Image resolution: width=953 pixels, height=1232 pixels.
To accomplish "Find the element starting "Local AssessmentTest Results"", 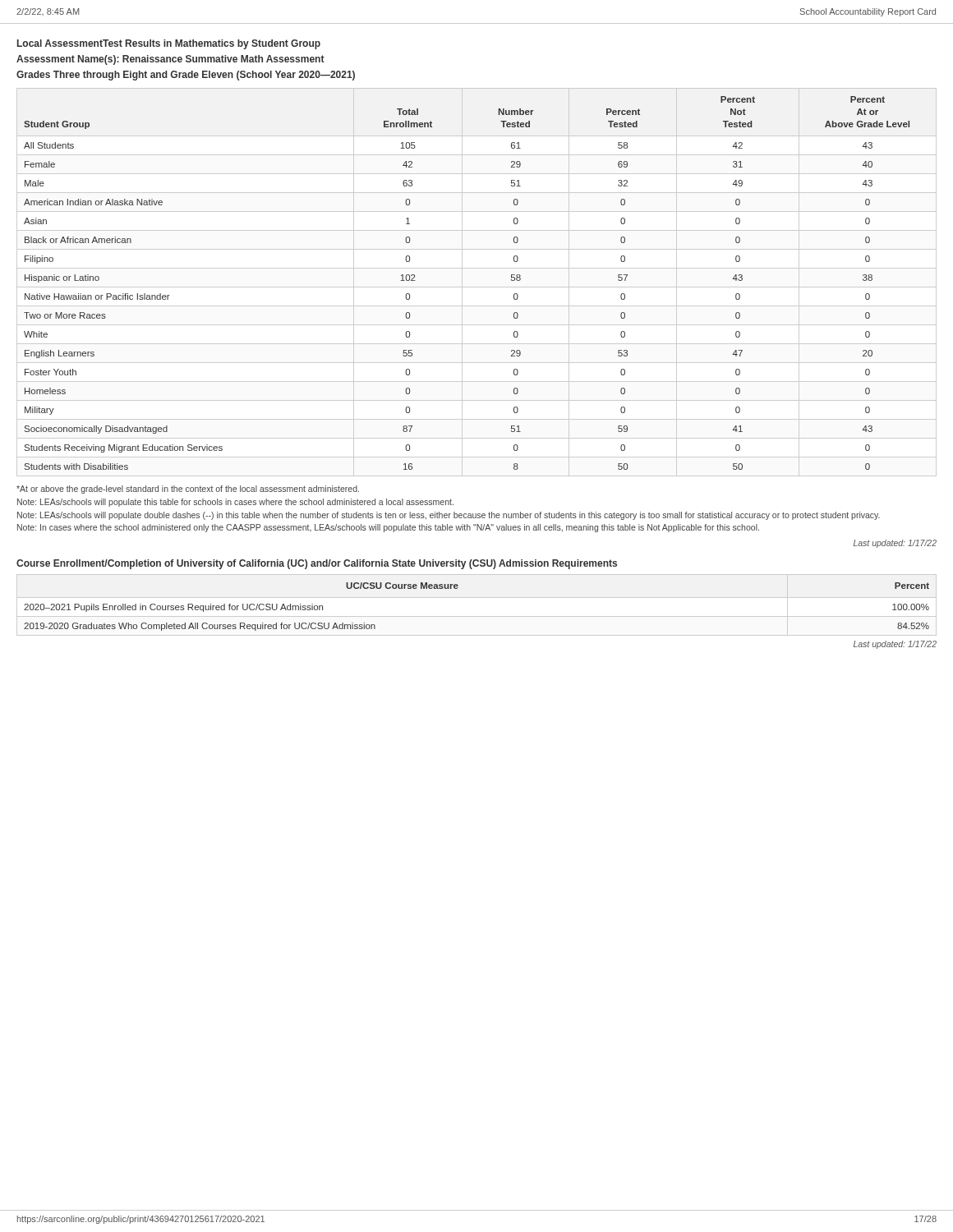I will [x=169, y=44].
